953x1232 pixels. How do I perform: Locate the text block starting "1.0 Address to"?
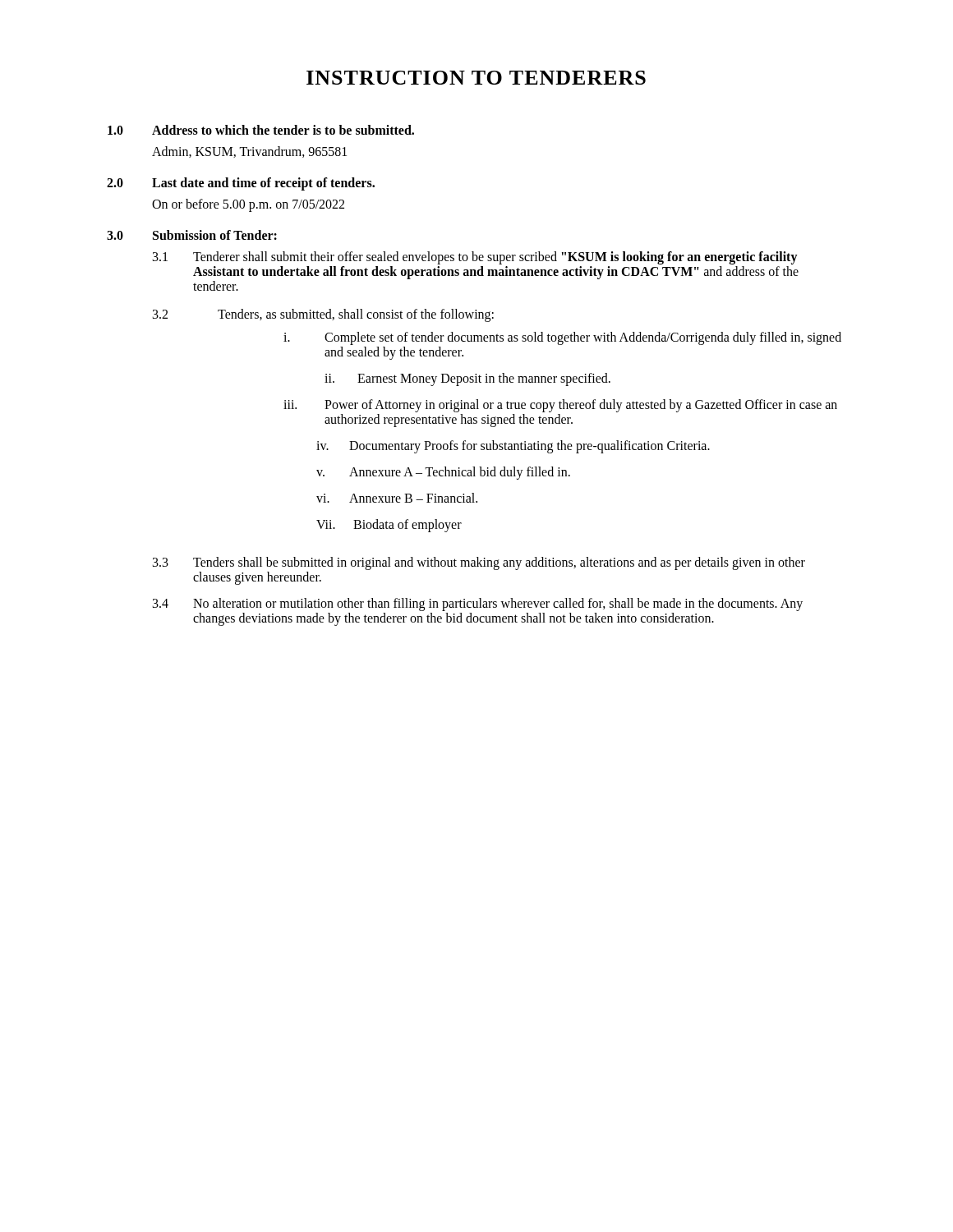(x=261, y=131)
